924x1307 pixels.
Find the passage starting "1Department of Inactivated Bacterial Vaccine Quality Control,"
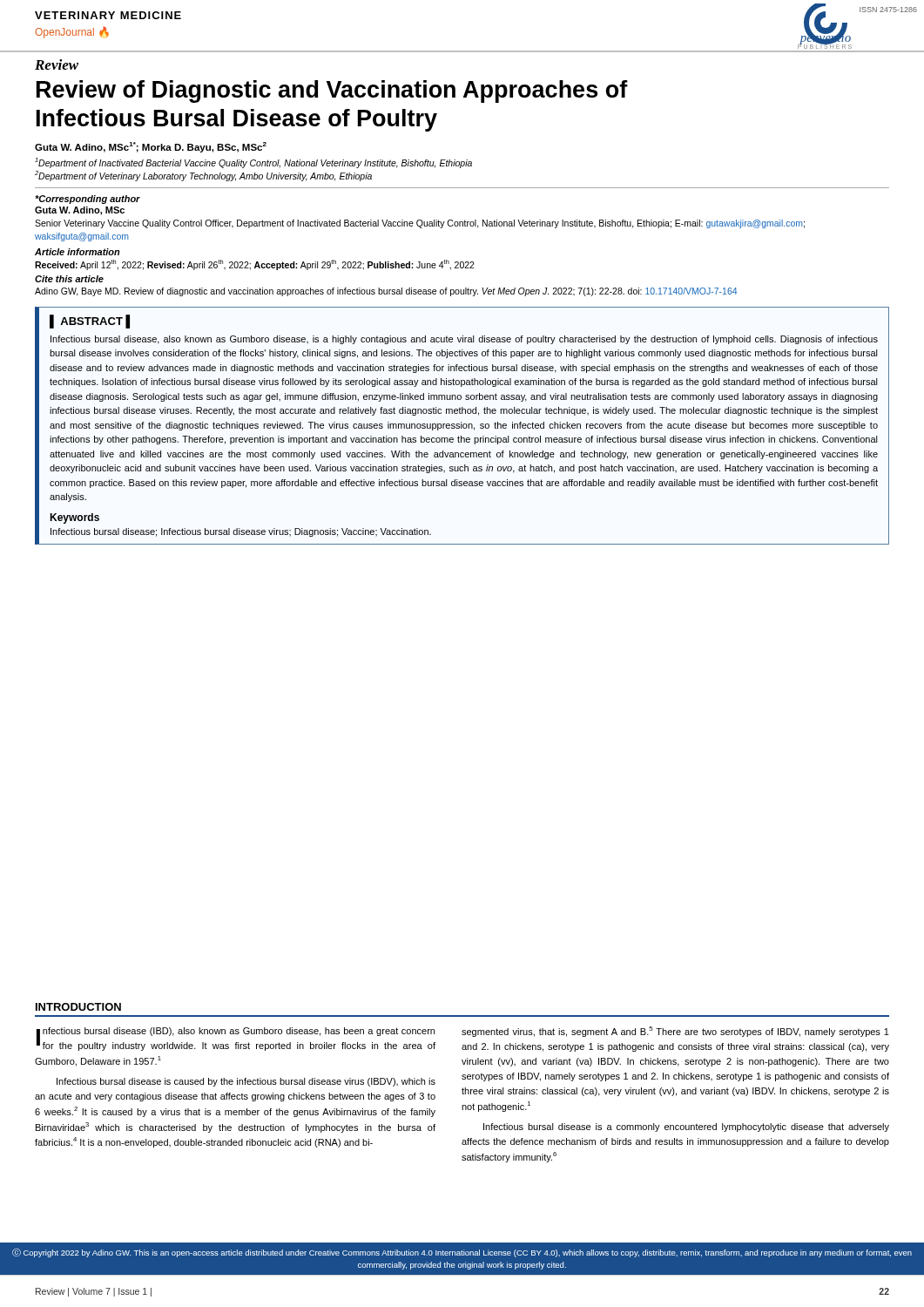254,168
